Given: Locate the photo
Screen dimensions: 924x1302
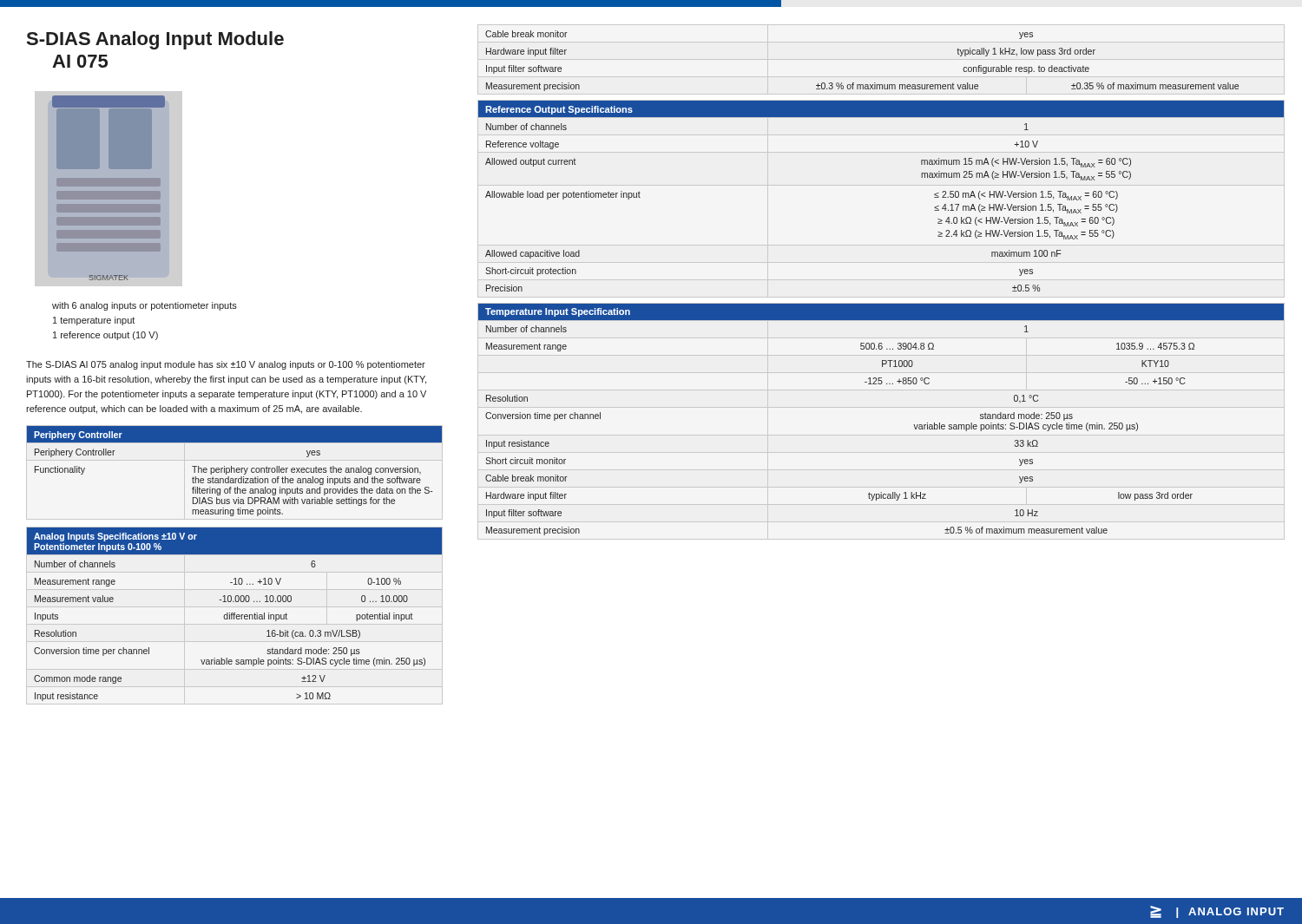Looking at the screenshot, I should (x=109, y=189).
